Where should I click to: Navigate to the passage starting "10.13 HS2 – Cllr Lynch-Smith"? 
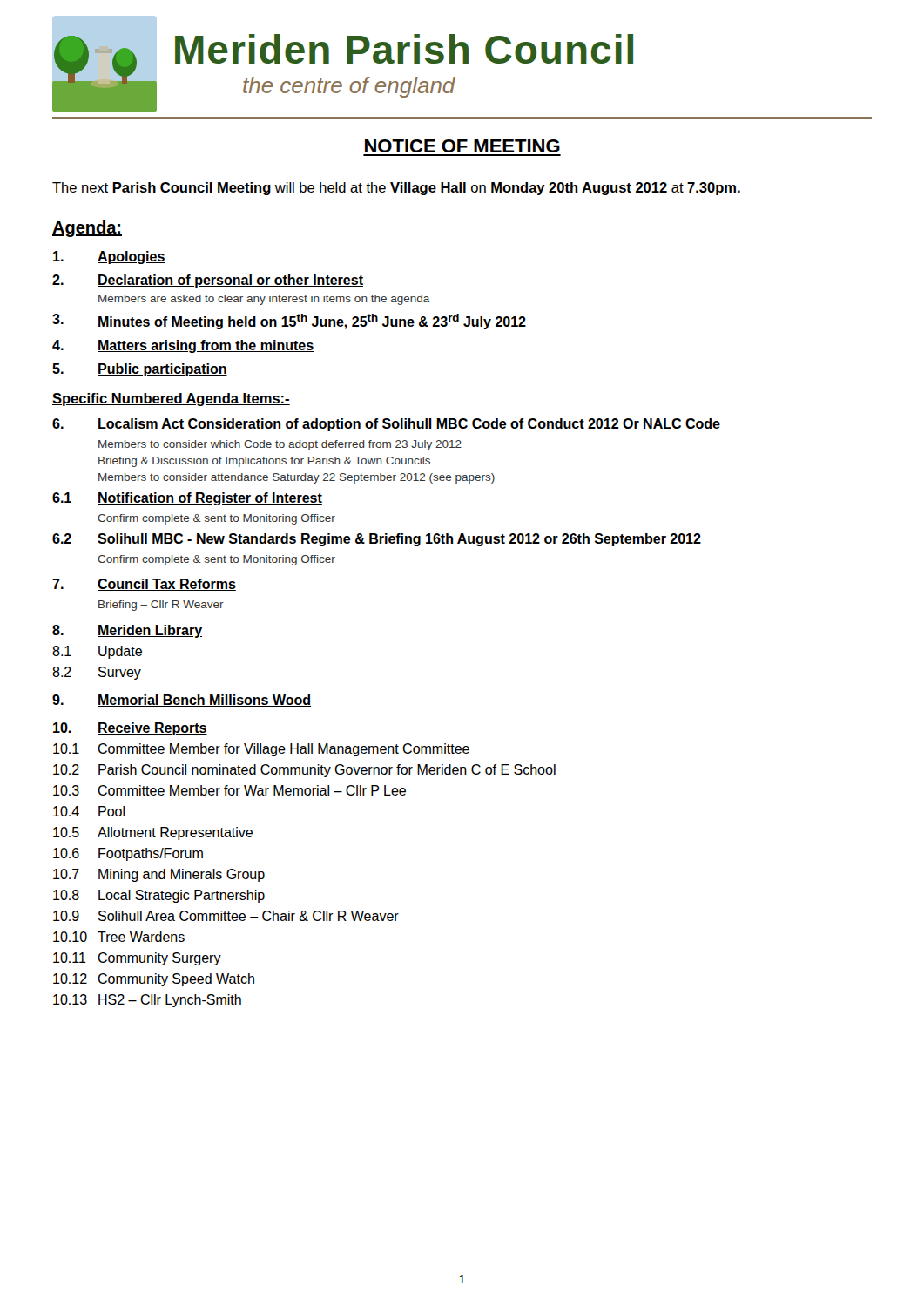147,1001
